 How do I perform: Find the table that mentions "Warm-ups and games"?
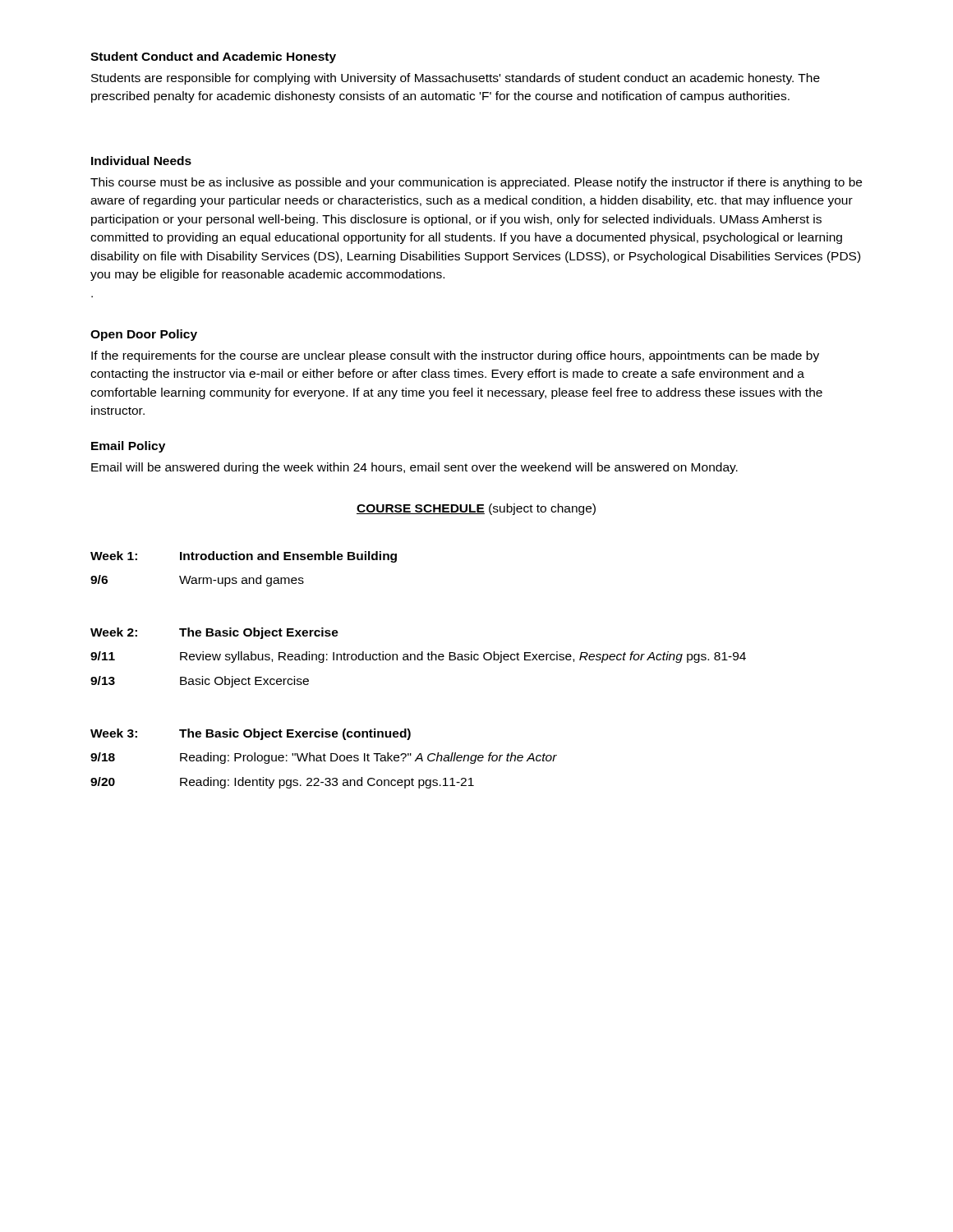tap(476, 665)
